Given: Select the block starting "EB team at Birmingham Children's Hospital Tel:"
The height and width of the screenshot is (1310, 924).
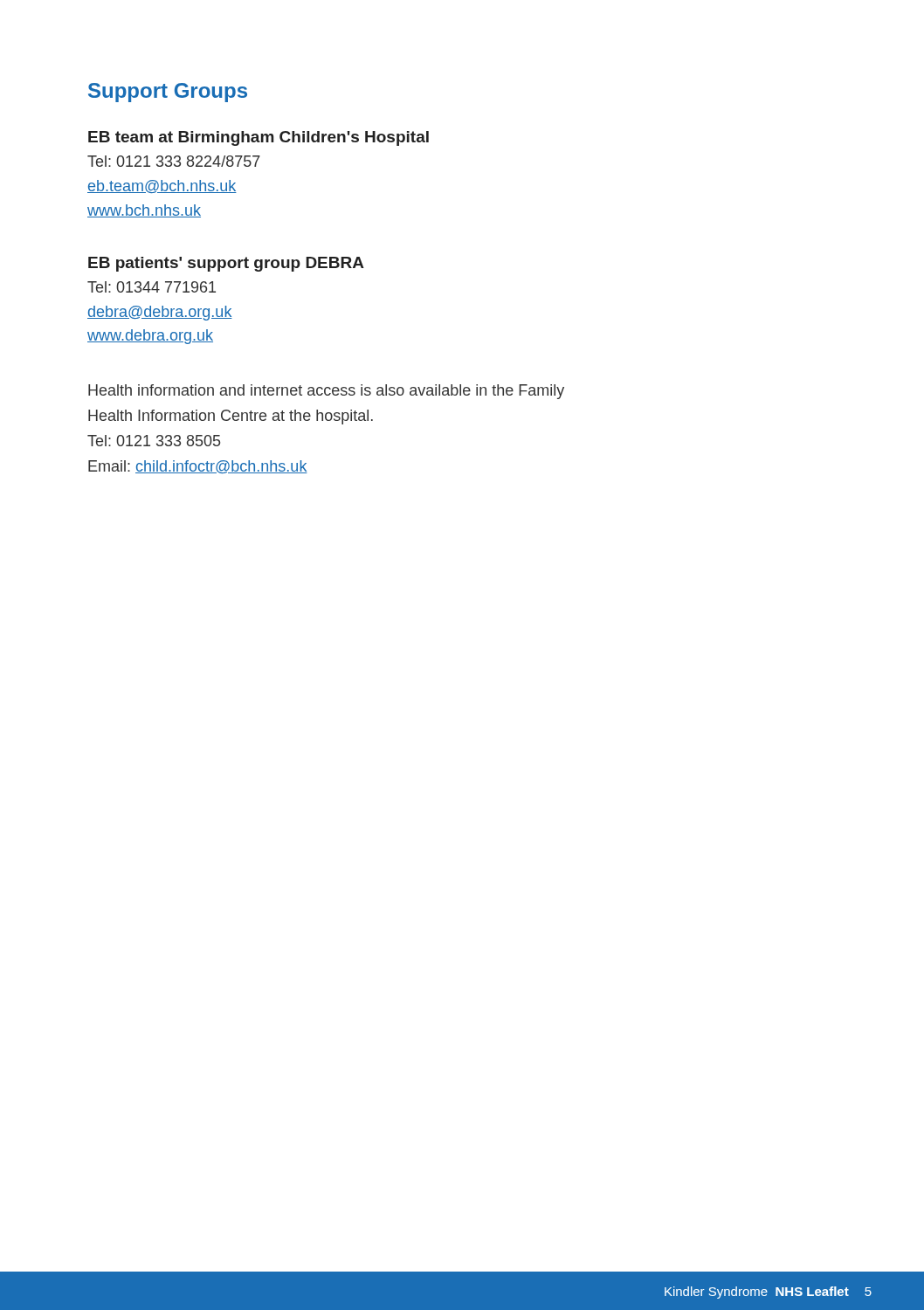Looking at the screenshot, I should (259, 138).
